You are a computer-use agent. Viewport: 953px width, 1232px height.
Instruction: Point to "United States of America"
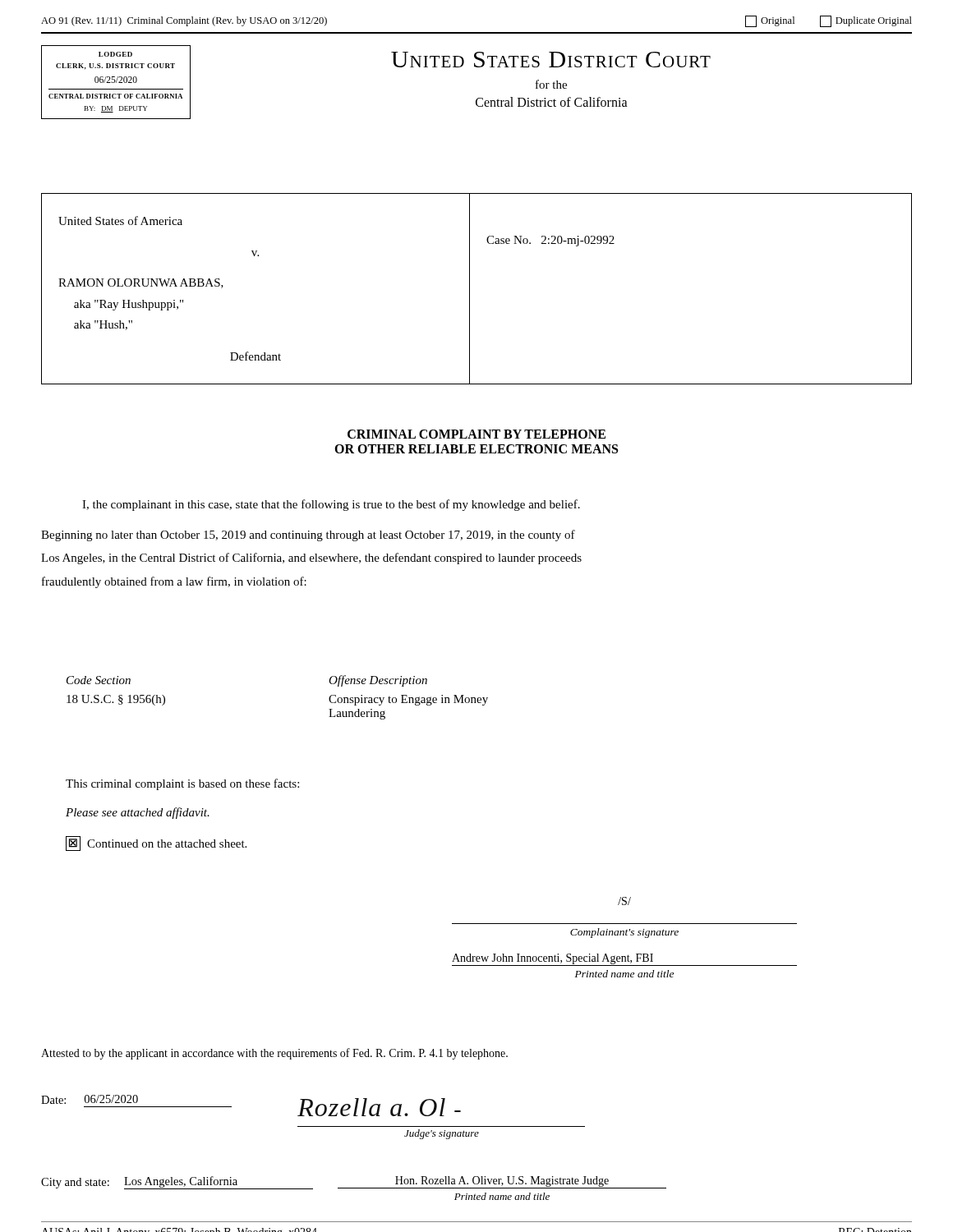pos(120,221)
